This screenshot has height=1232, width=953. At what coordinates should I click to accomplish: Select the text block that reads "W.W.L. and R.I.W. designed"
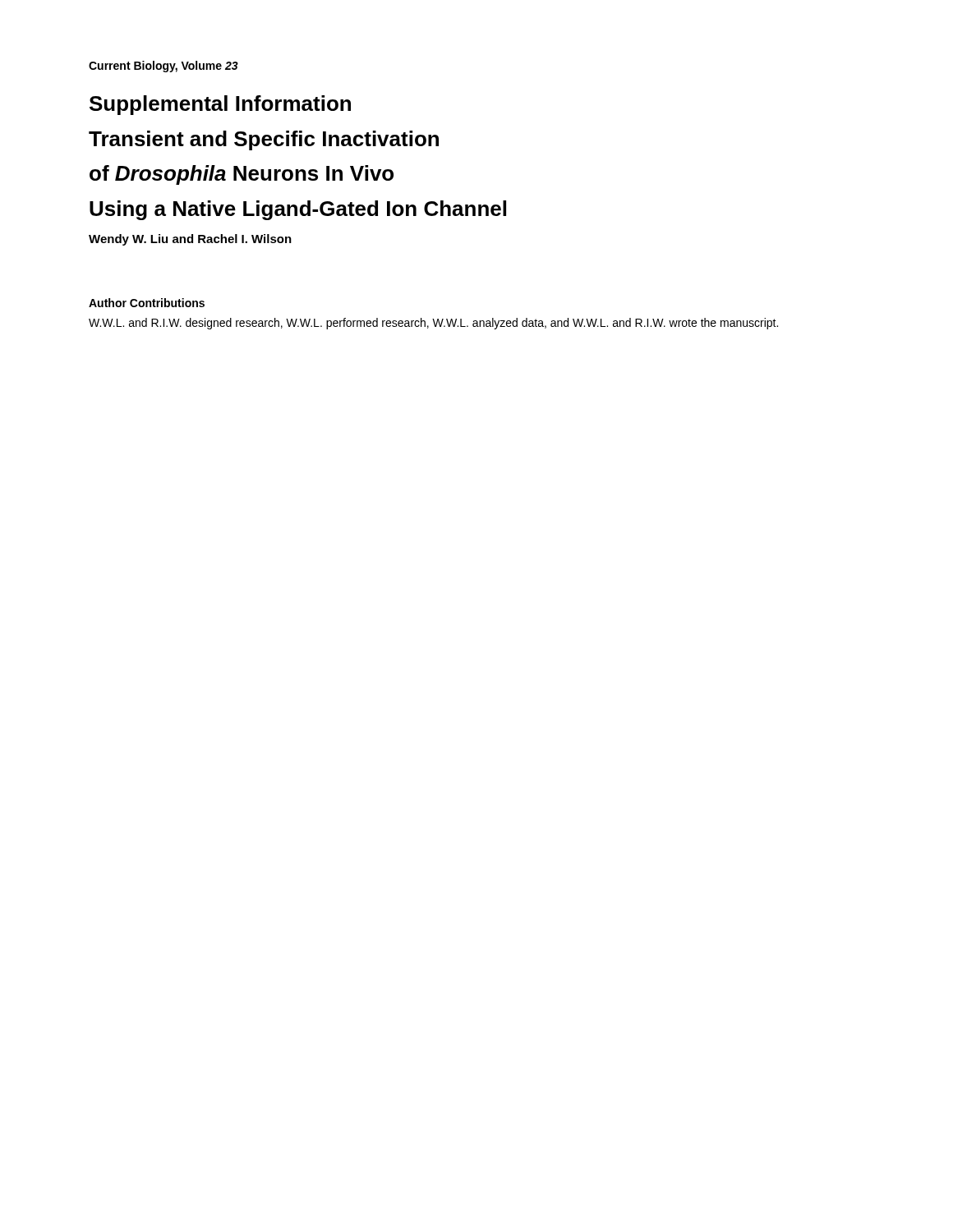pyautogui.click(x=434, y=323)
